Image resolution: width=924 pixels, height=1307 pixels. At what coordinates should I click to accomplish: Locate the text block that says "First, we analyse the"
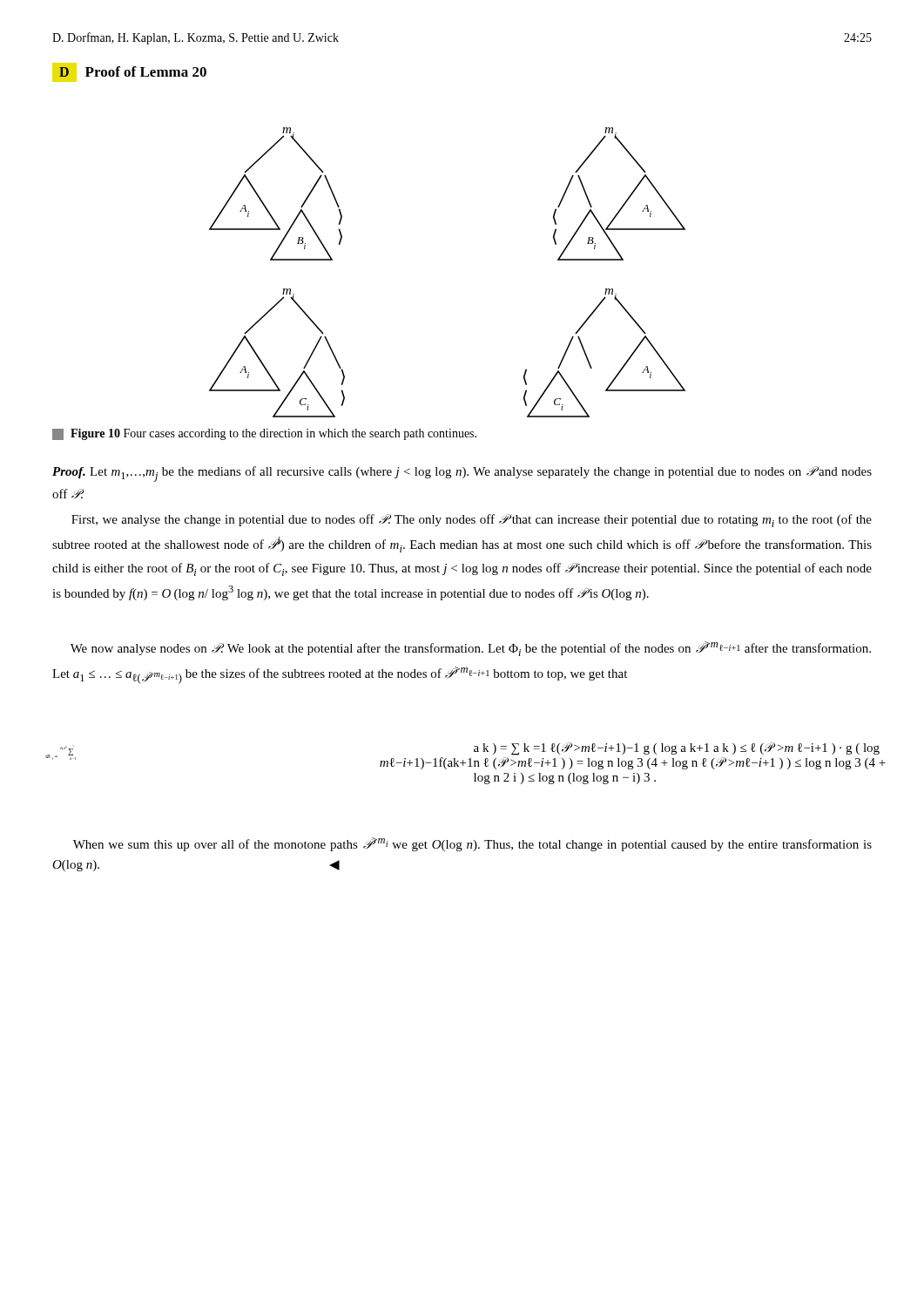(x=462, y=556)
